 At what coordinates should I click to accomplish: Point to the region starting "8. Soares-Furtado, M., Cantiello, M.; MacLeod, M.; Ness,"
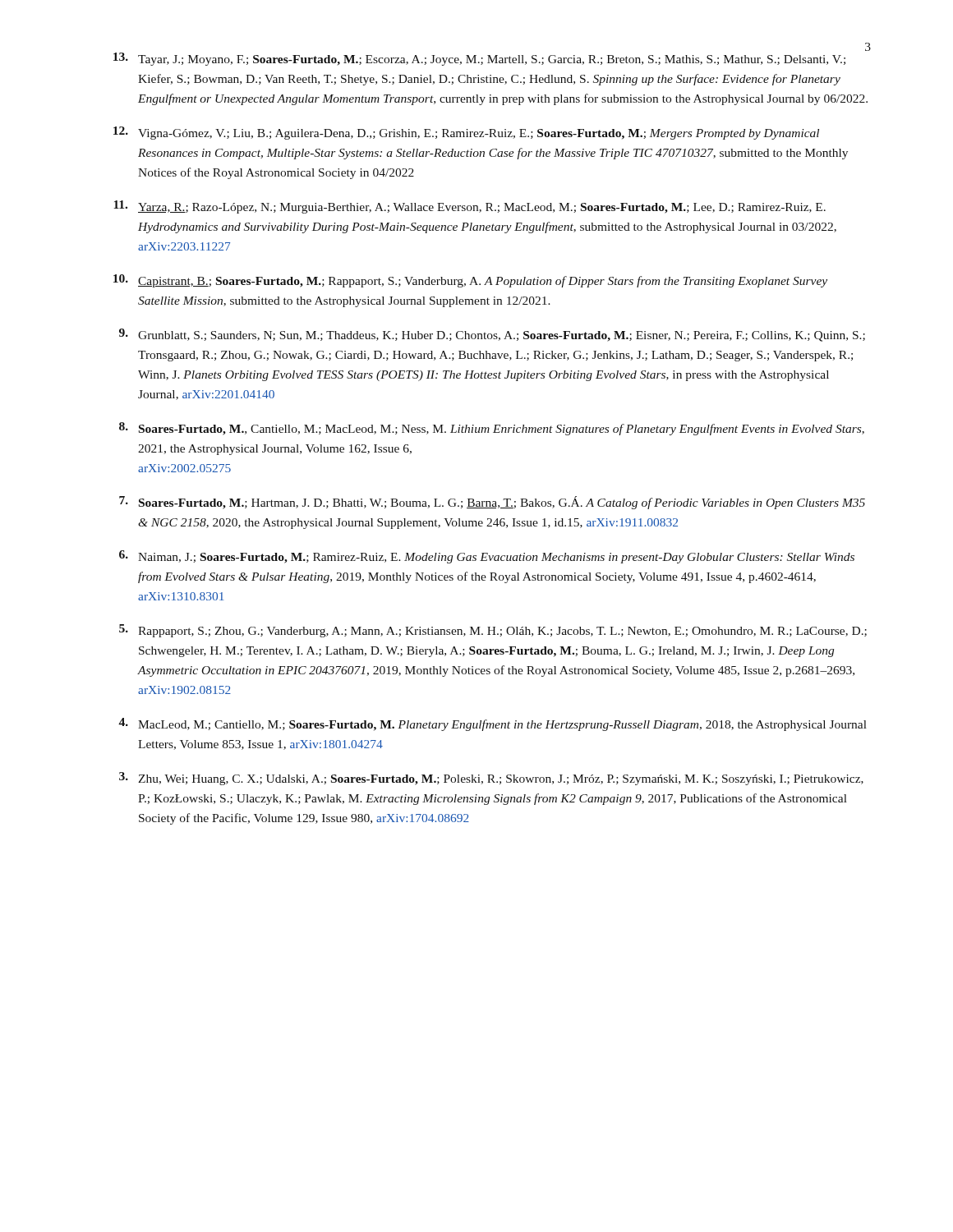click(x=492, y=429)
